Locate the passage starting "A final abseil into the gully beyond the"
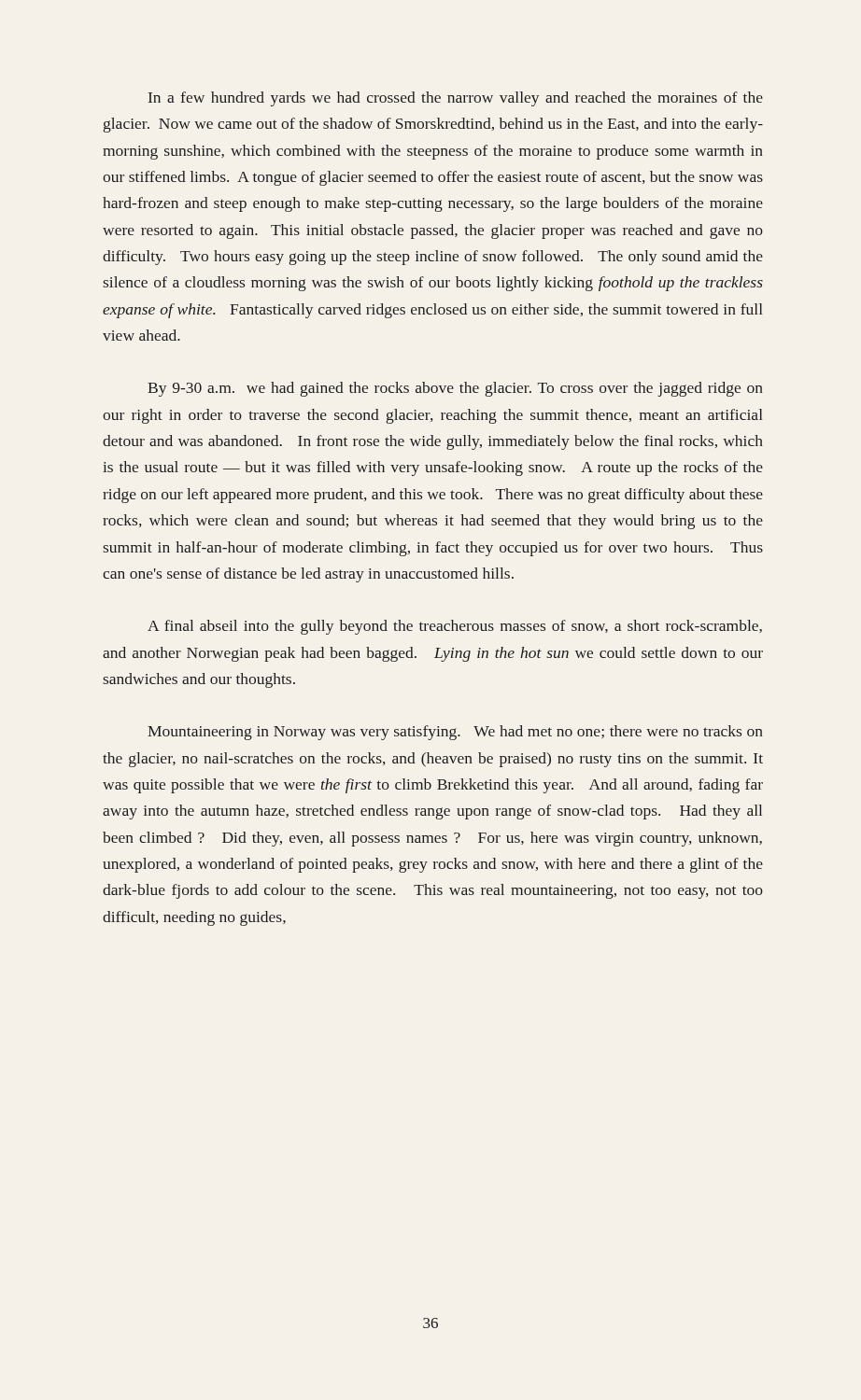Viewport: 861px width, 1400px height. coord(433,652)
